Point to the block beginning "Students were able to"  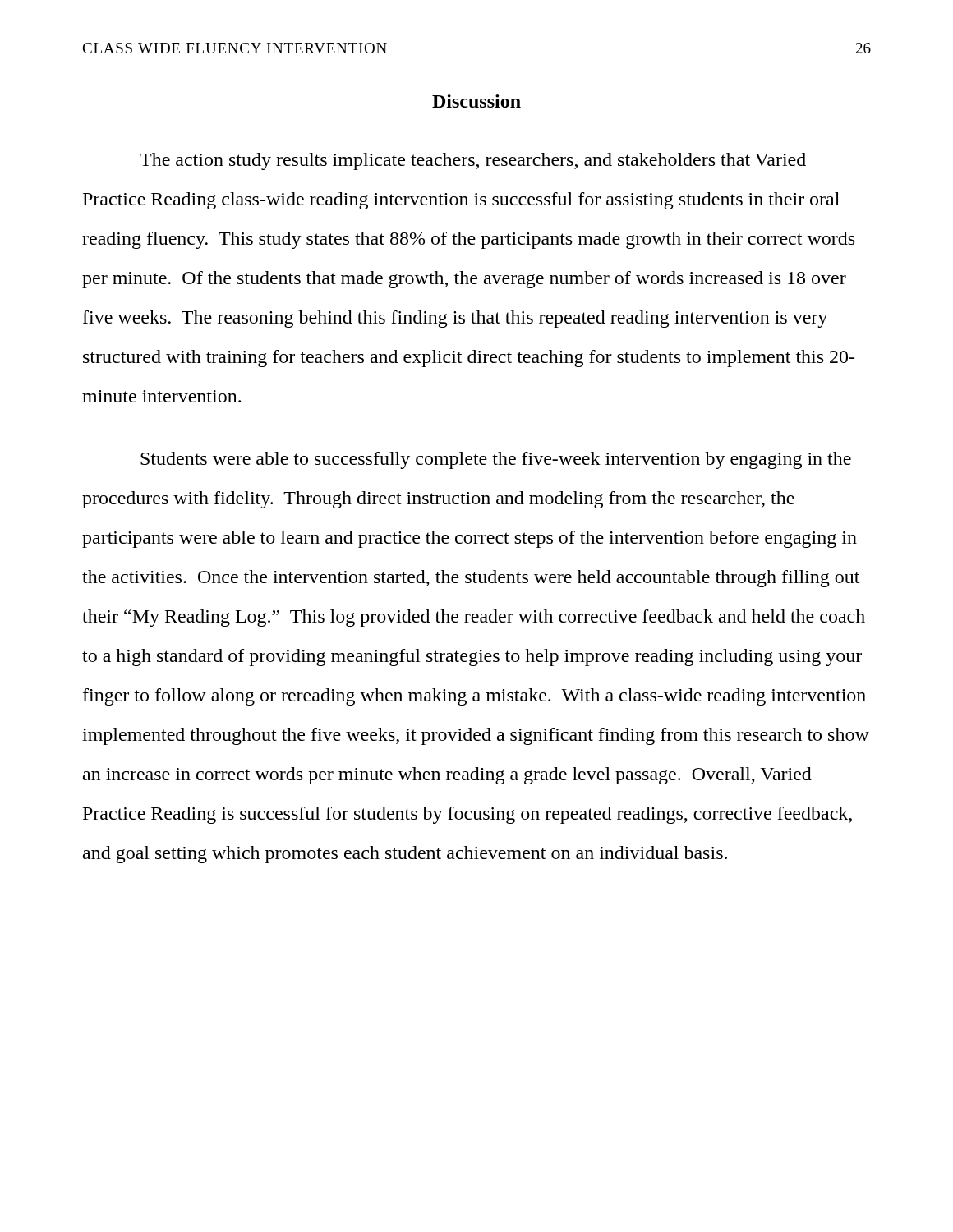click(x=476, y=655)
